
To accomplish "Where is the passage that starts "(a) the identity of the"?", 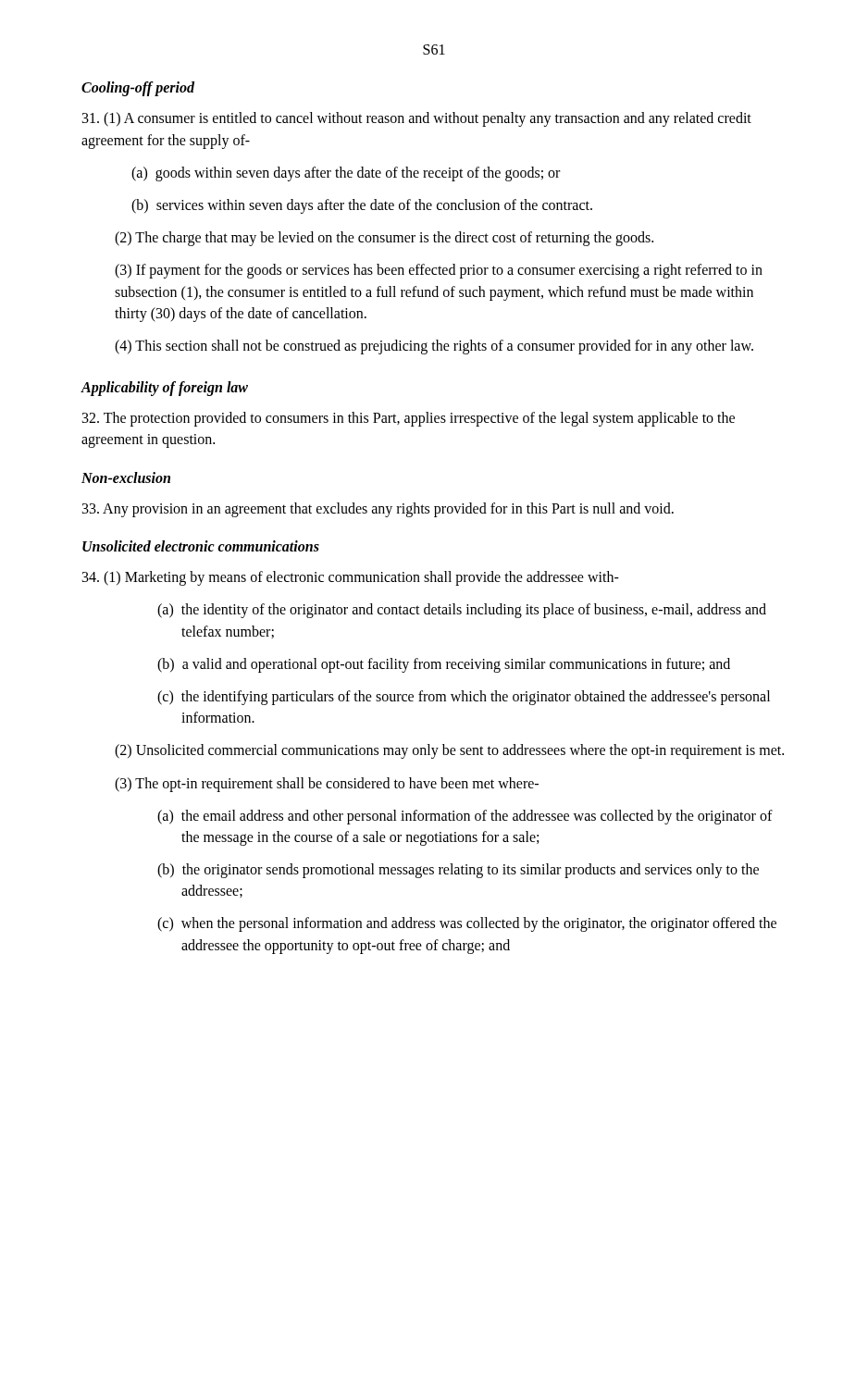I will point(474,620).
